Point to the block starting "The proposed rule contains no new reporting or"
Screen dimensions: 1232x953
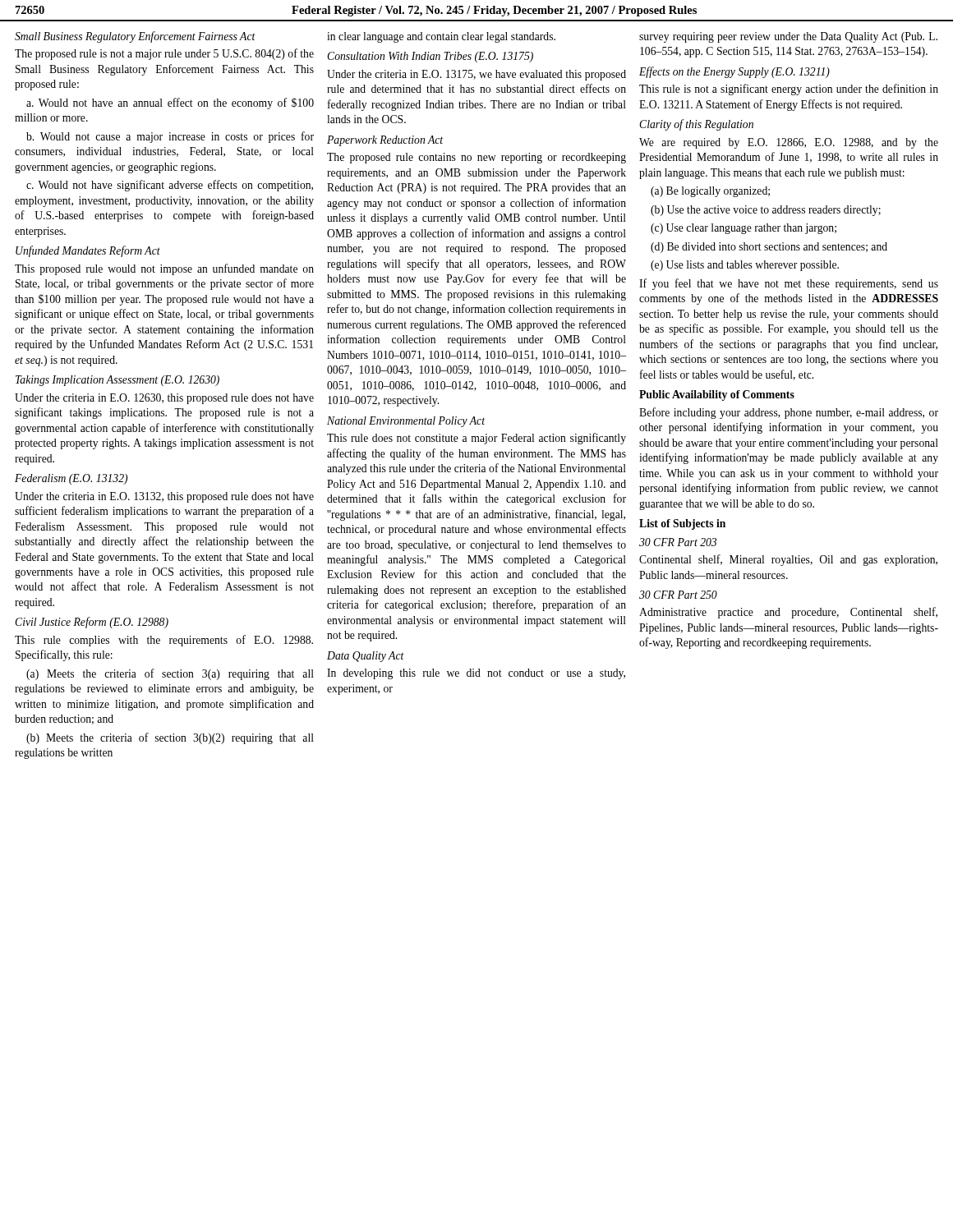coord(476,280)
